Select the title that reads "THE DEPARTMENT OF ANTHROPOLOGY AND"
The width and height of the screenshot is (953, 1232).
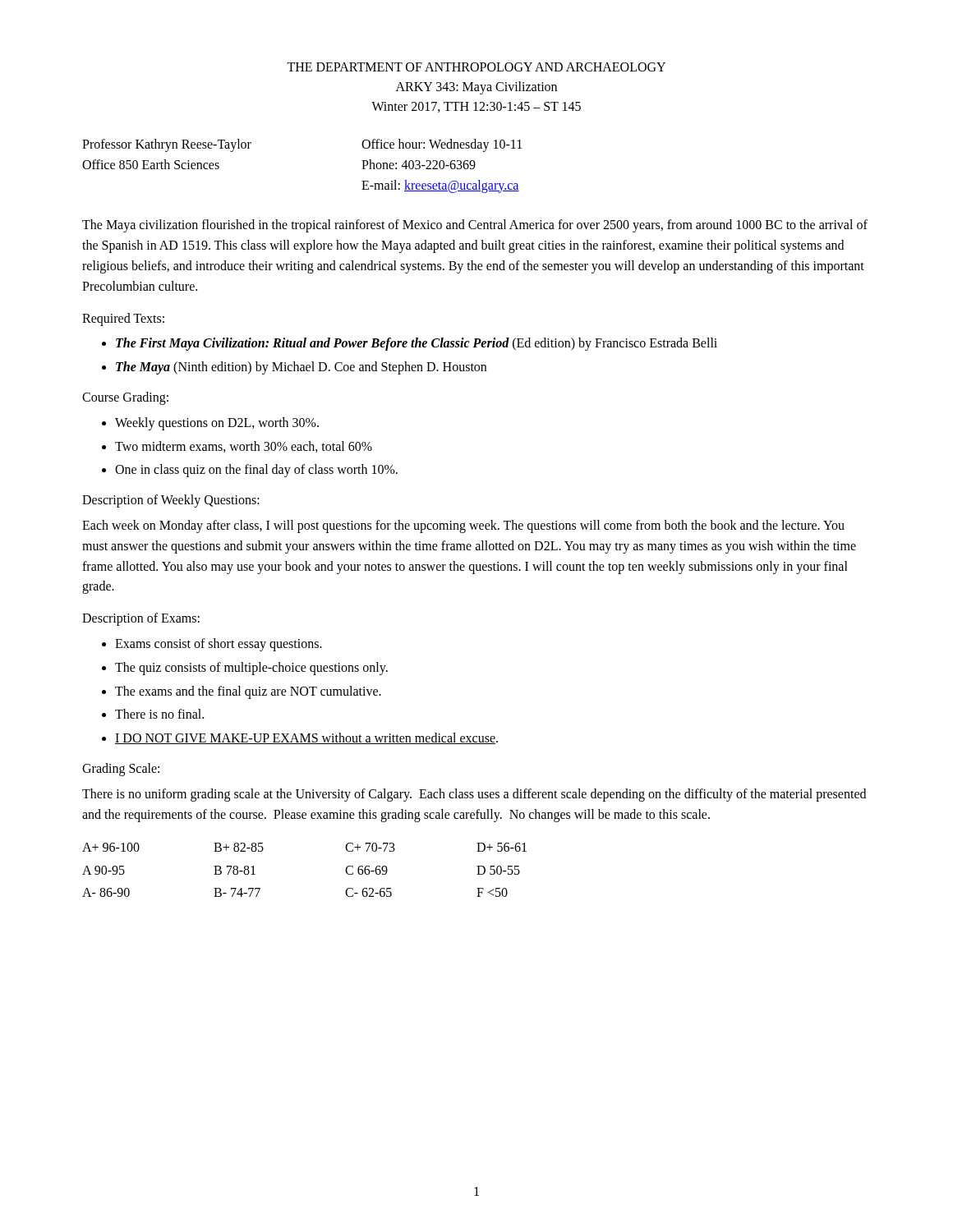[476, 87]
